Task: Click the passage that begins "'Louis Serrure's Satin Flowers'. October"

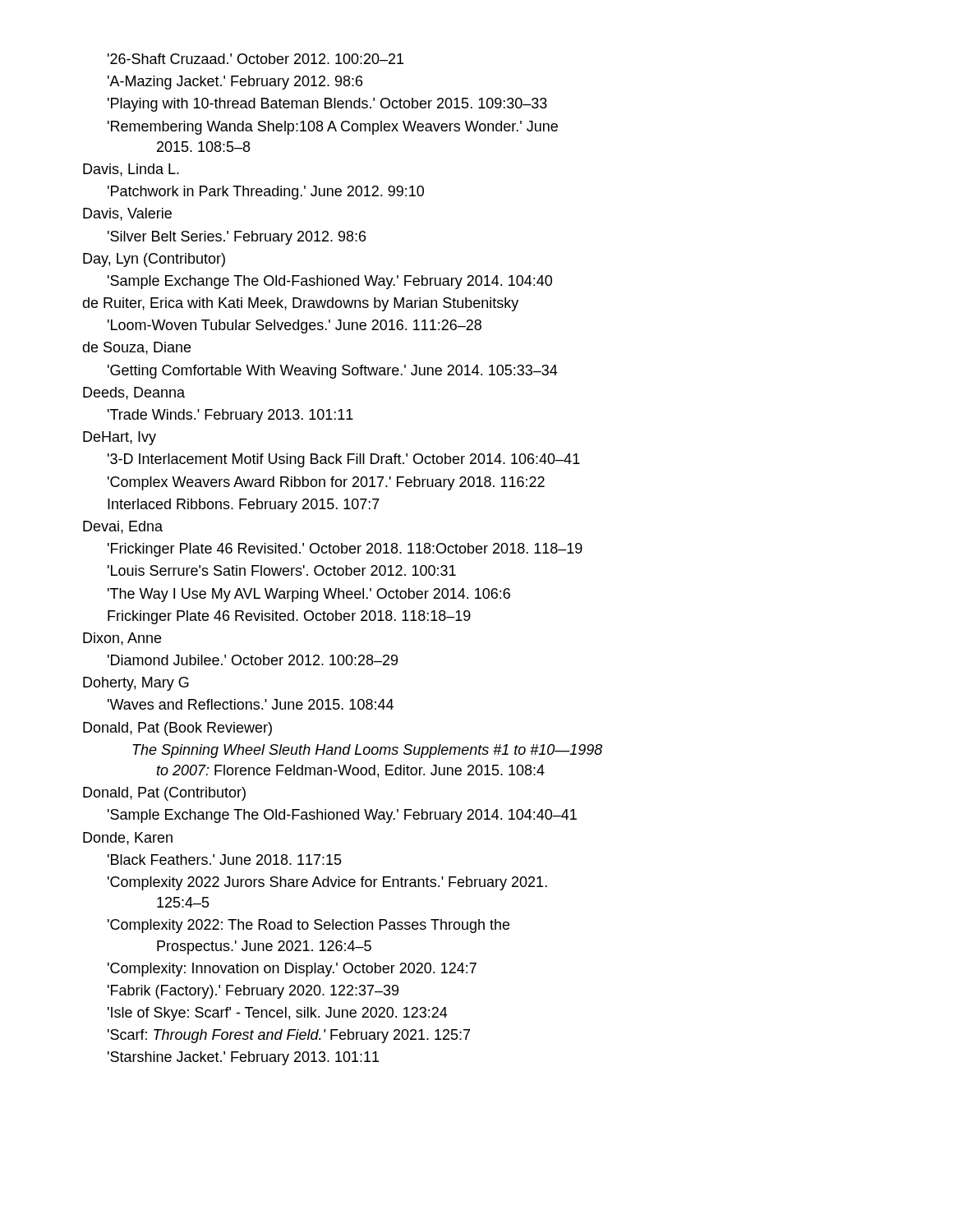Action: coord(282,570)
